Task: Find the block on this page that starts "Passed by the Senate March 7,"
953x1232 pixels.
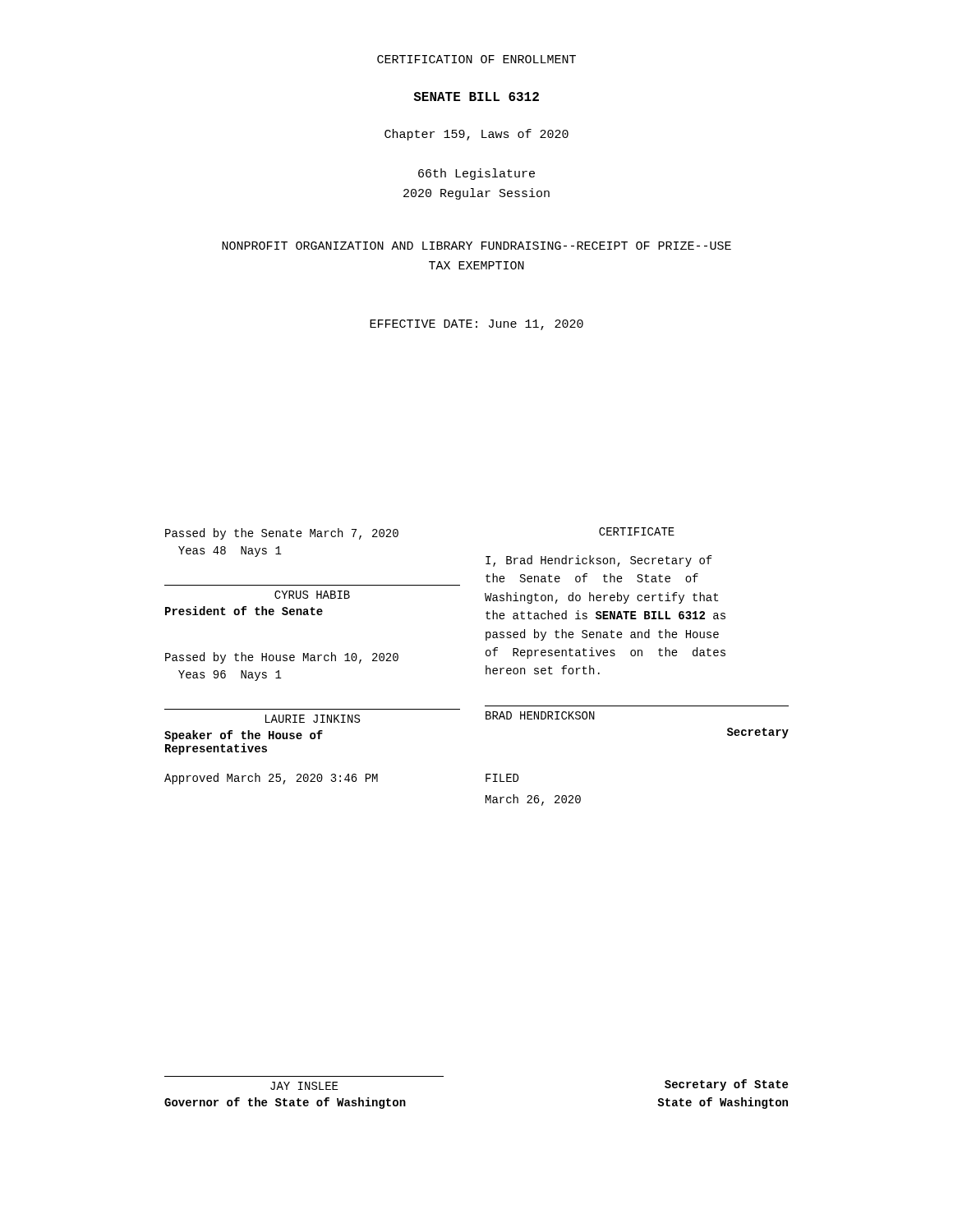Action: tap(282, 543)
